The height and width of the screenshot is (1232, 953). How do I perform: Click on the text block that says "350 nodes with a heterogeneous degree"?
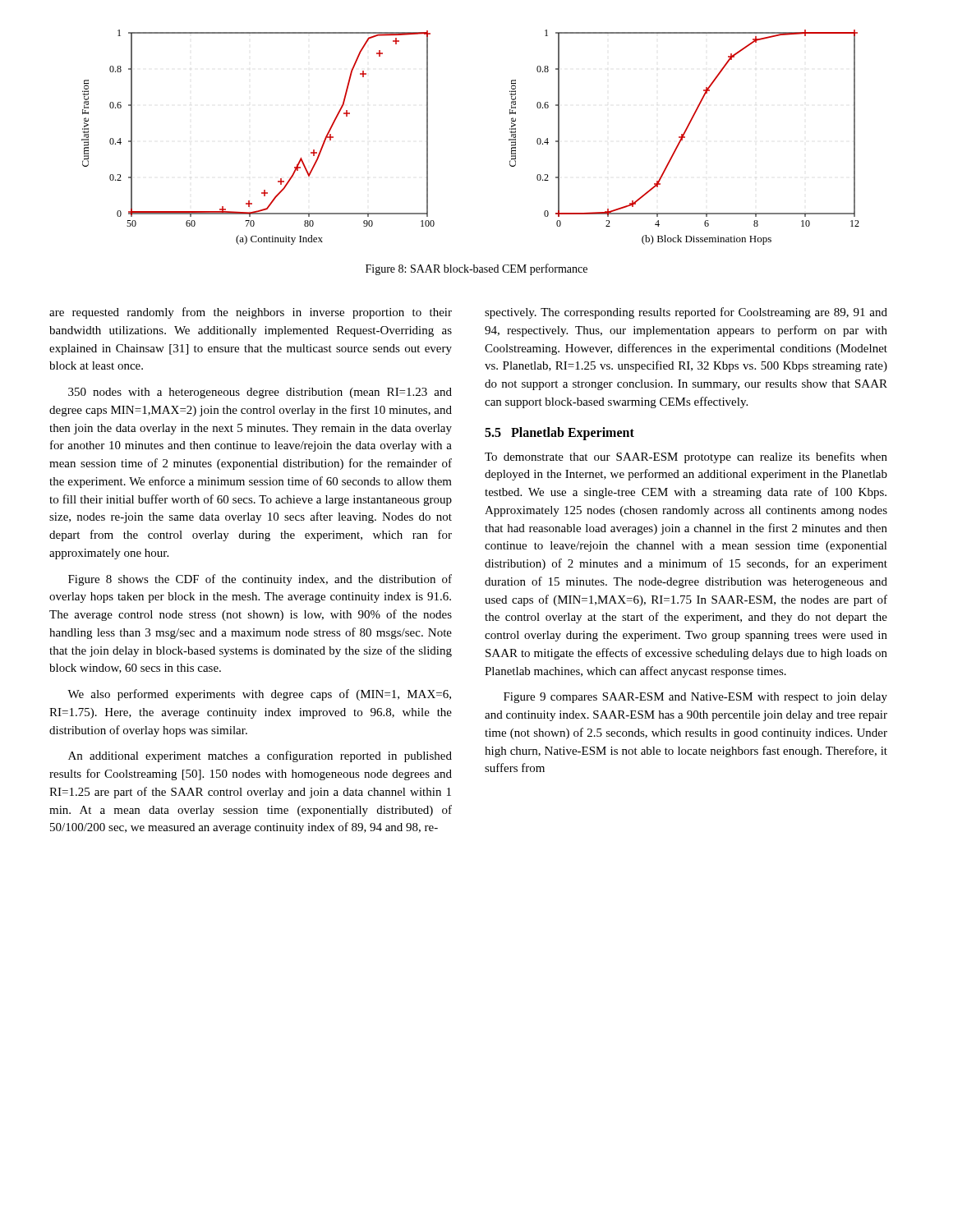[251, 472]
